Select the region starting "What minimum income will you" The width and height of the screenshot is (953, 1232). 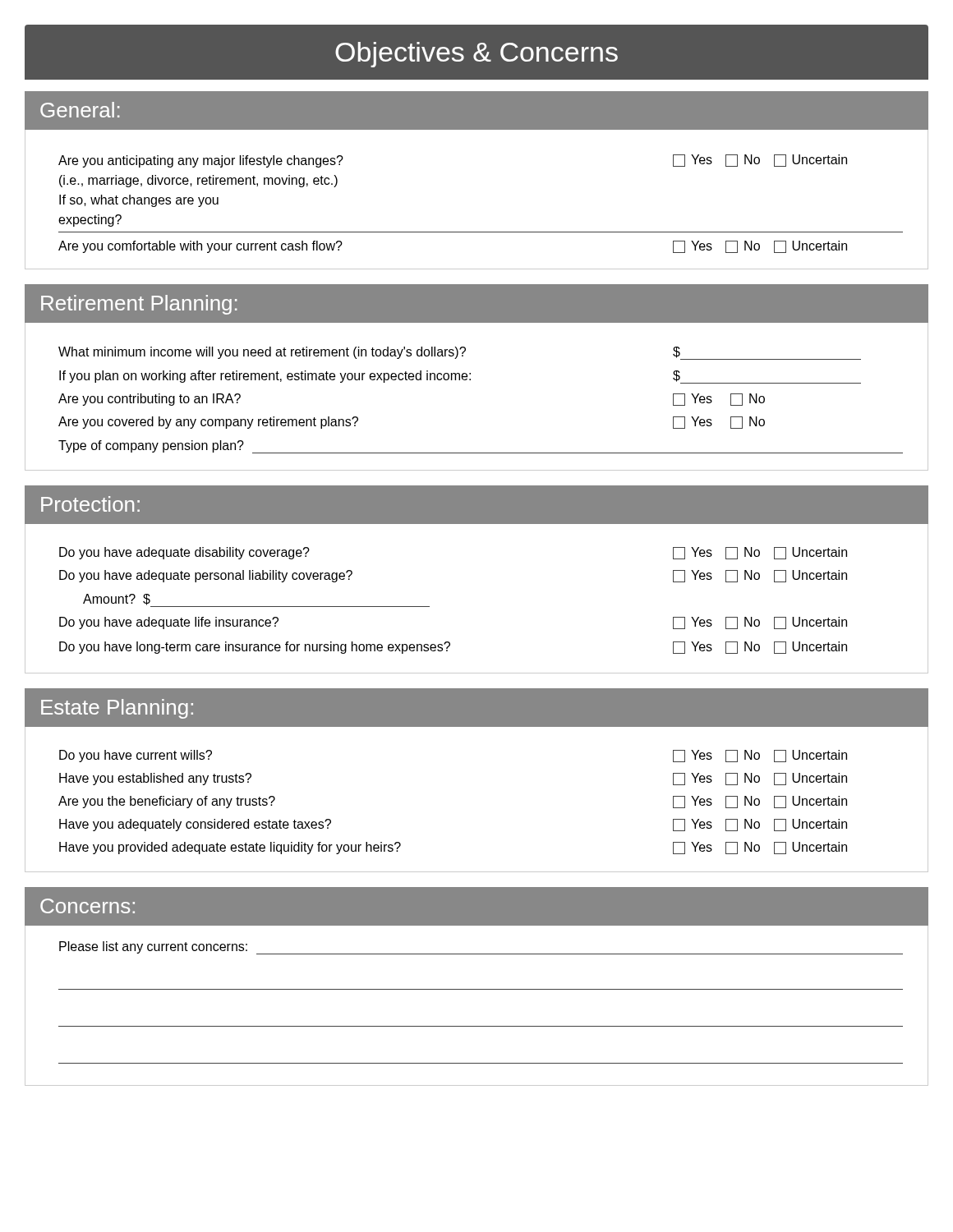point(460,353)
